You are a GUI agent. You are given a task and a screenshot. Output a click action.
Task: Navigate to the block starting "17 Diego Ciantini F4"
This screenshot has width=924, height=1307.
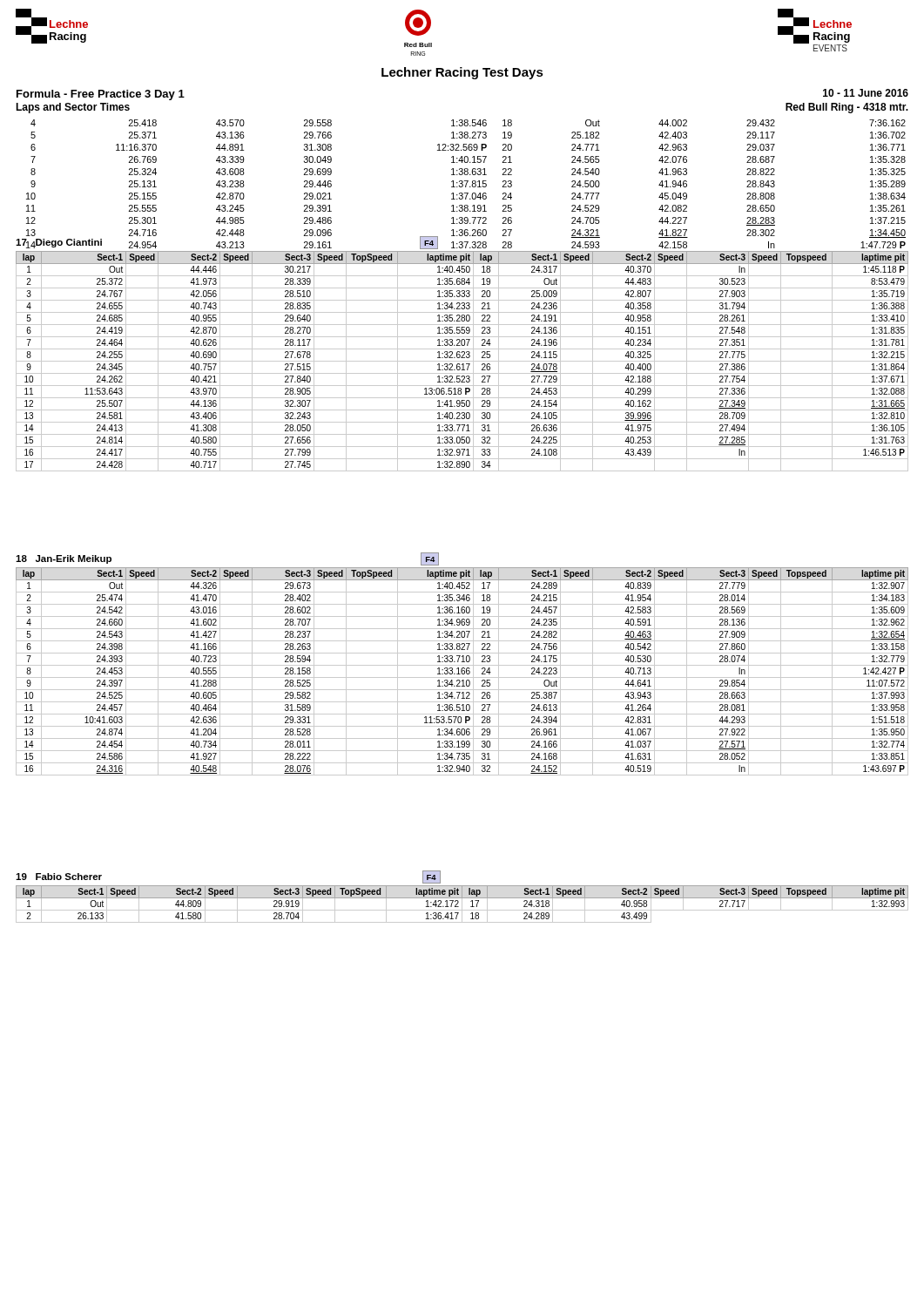click(x=227, y=242)
